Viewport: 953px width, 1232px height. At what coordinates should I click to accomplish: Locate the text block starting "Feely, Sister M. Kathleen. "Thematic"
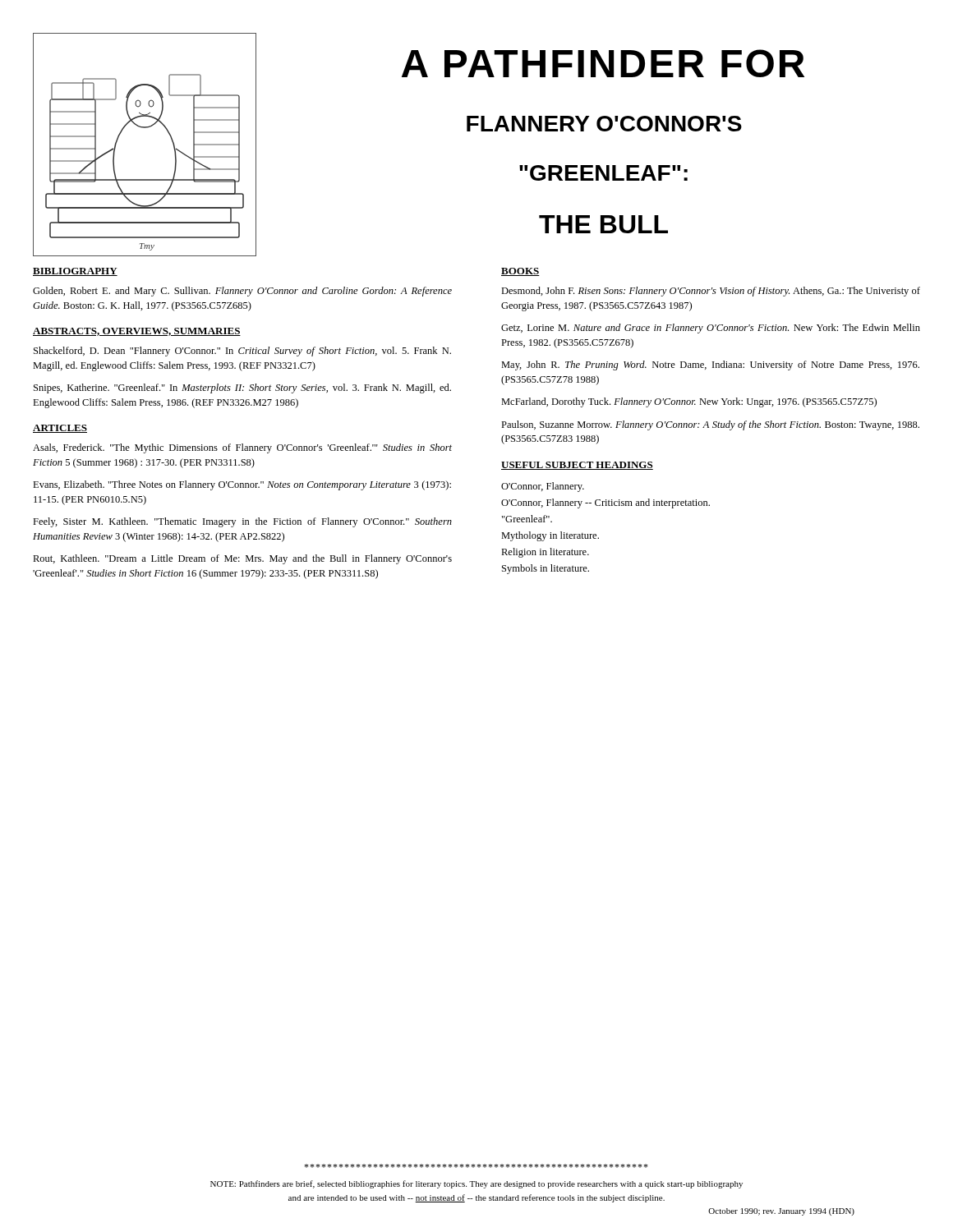point(242,529)
